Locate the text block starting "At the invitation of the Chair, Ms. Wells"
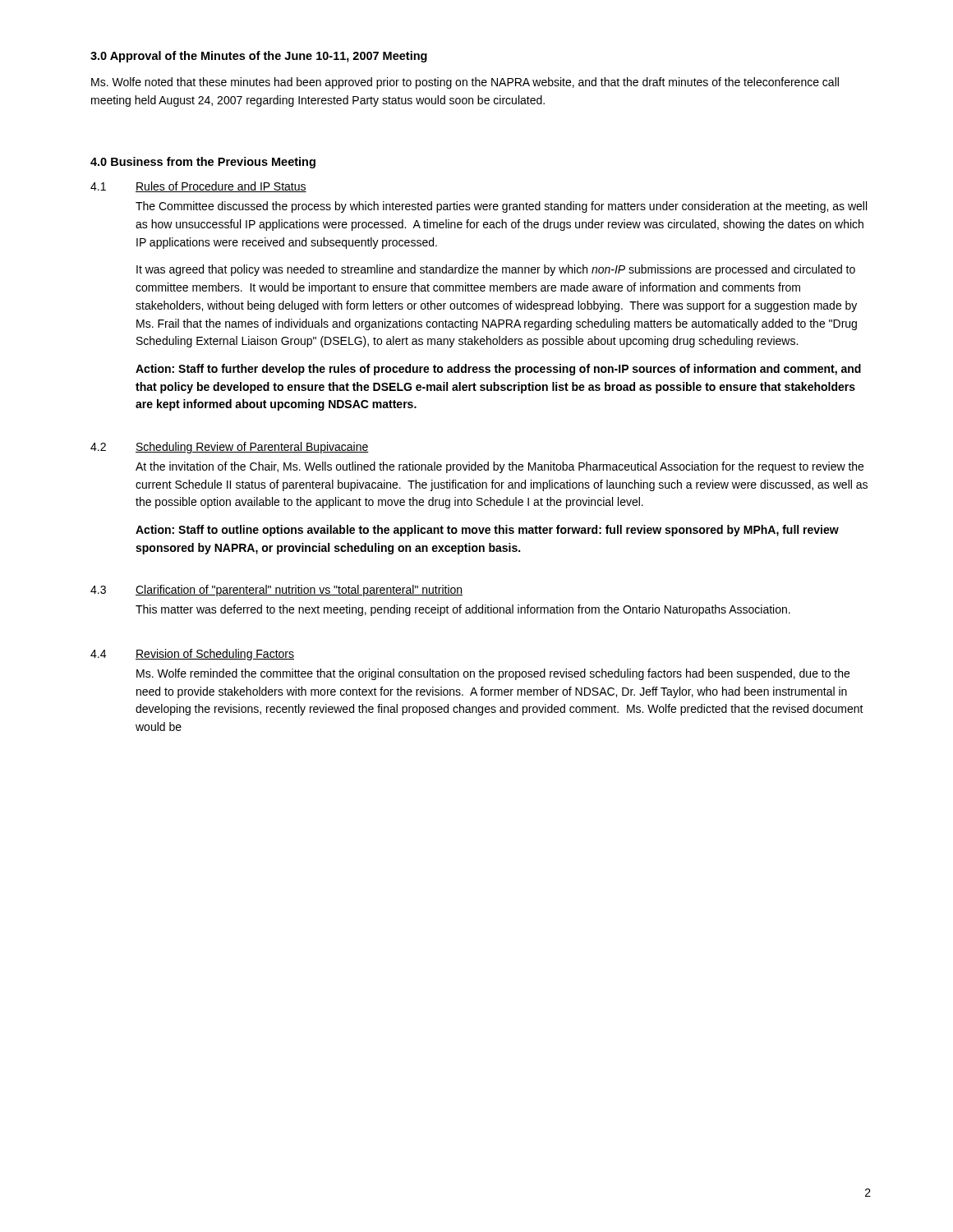 502,484
